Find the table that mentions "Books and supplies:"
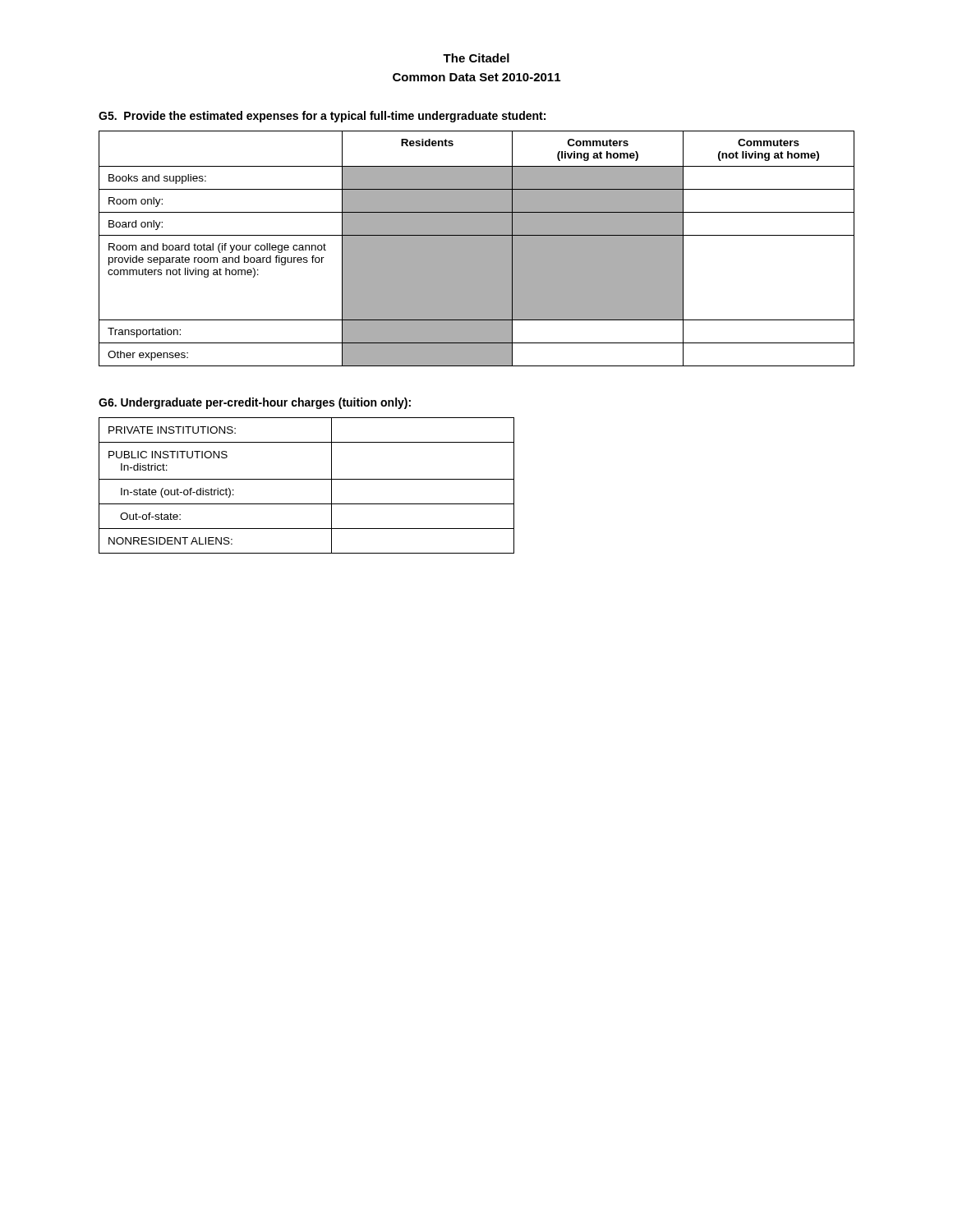The height and width of the screenshot is (1232, 953). click(476, 248)
